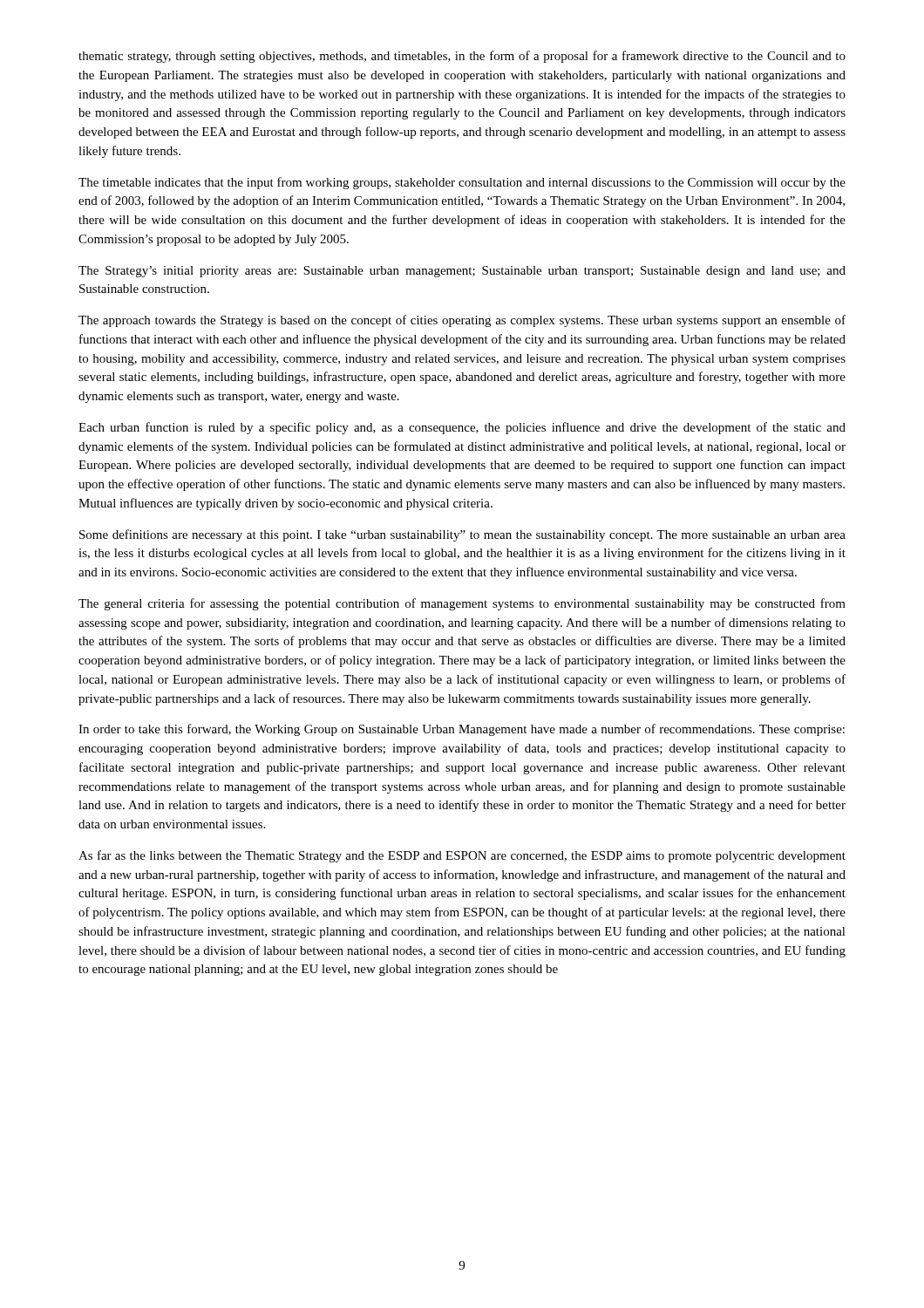Locate the text block that says "The general criteria for assessing the potential"

[x=462, y=651]
